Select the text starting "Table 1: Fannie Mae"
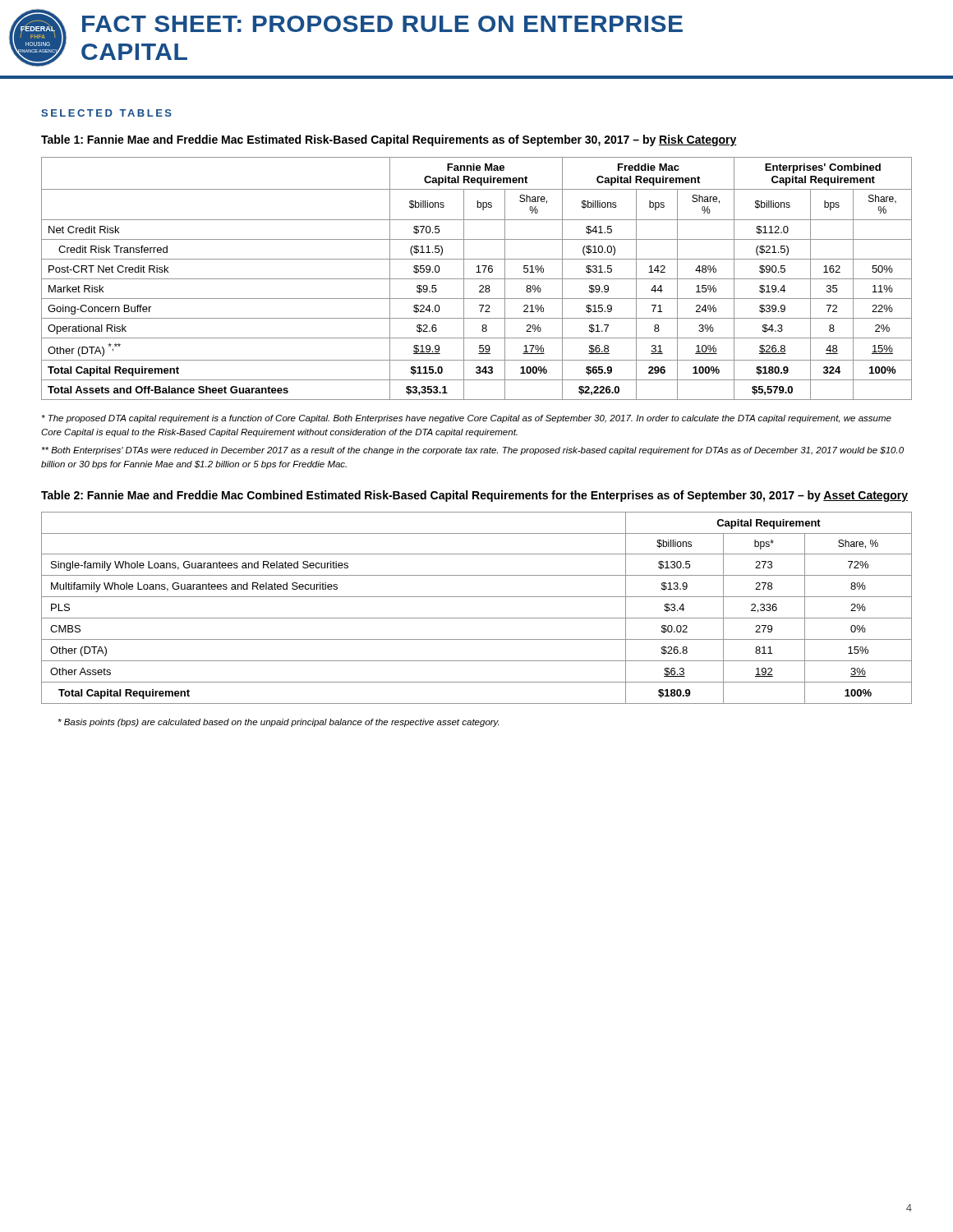Screen dimensions: 1232x953 389,140
